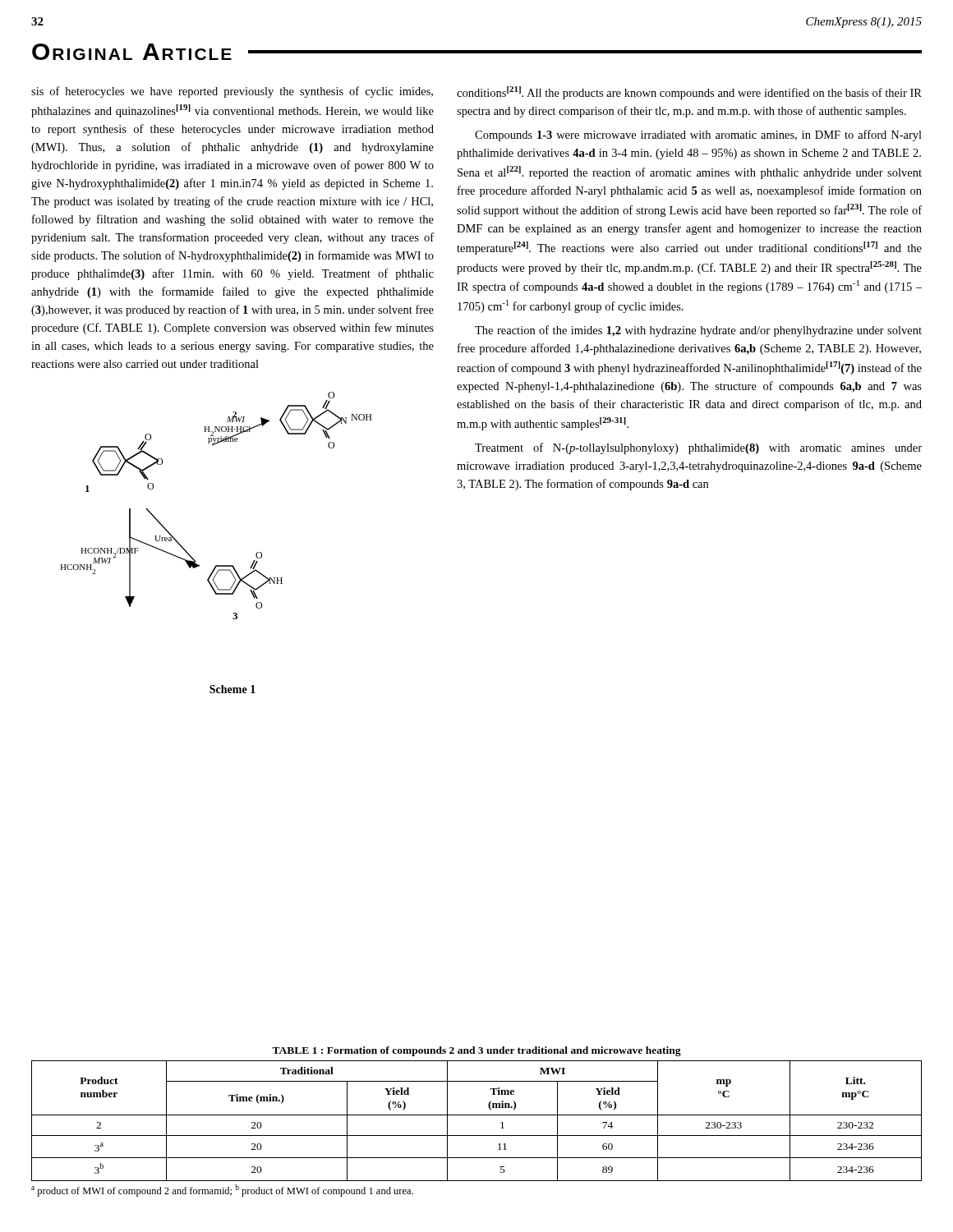Find the schematic
This screenshot has width=953, height=1232.
tap(233, 531)
